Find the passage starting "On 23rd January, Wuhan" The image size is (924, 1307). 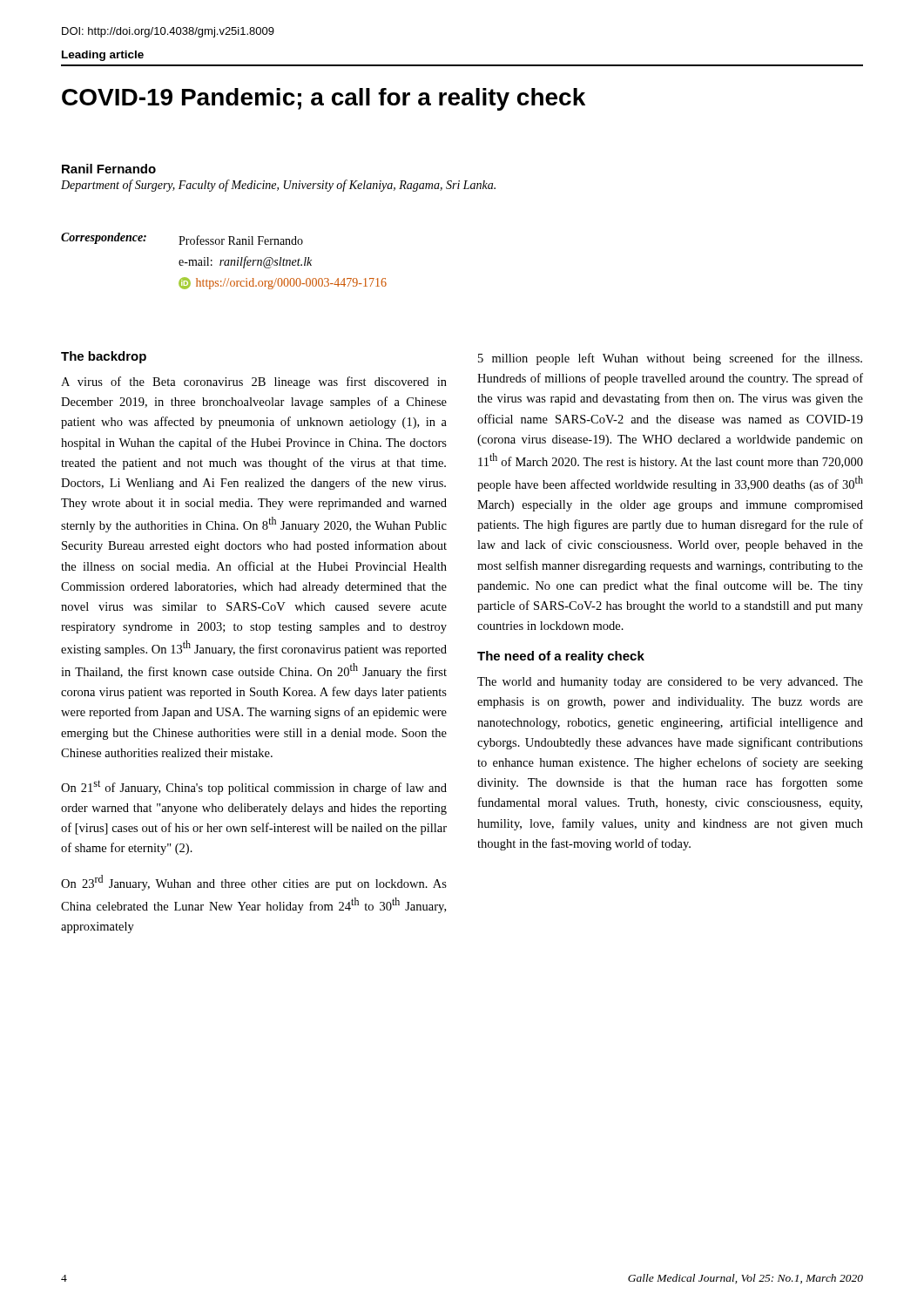click(254, 903)
